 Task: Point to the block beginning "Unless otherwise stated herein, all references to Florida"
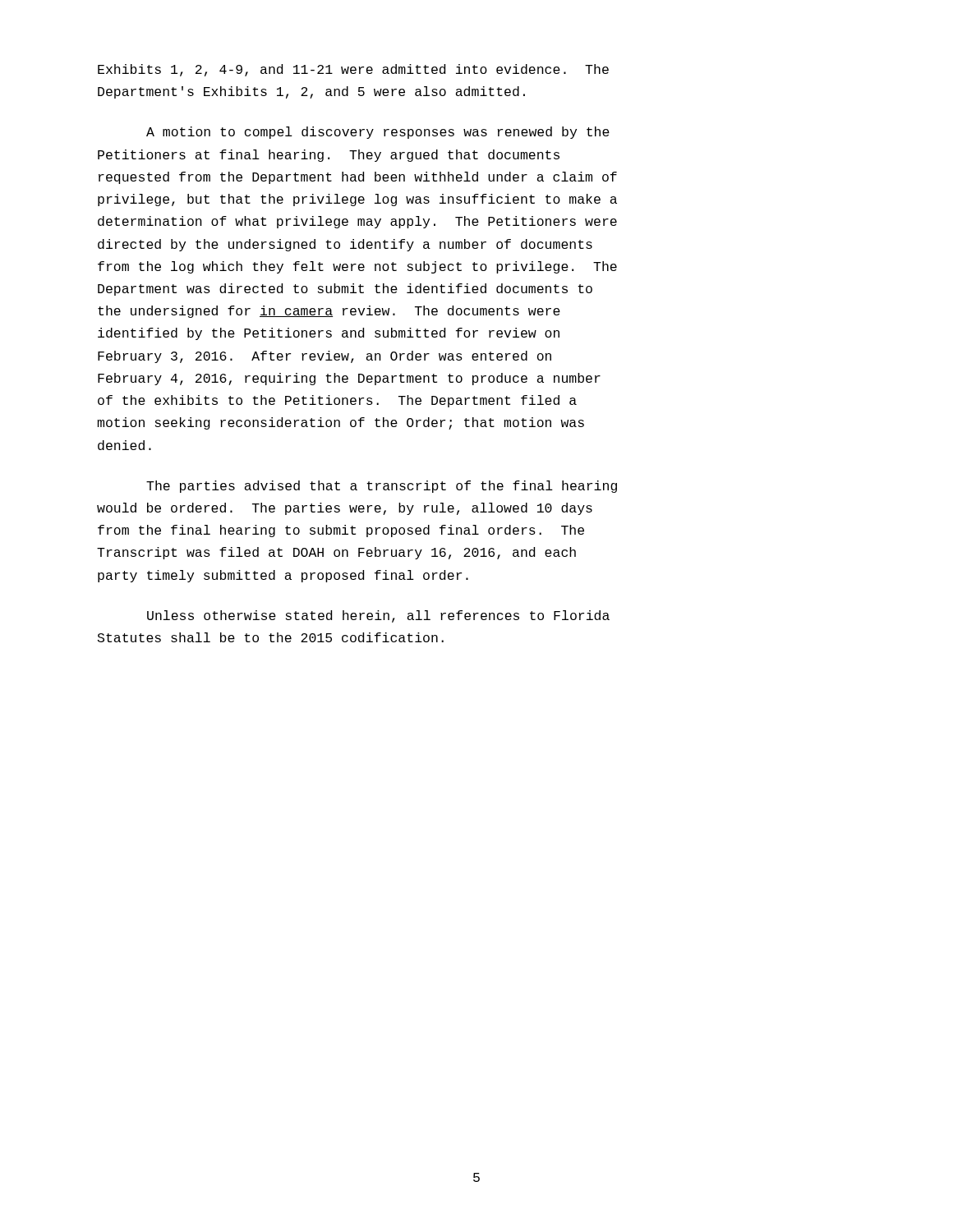[476, 628]
